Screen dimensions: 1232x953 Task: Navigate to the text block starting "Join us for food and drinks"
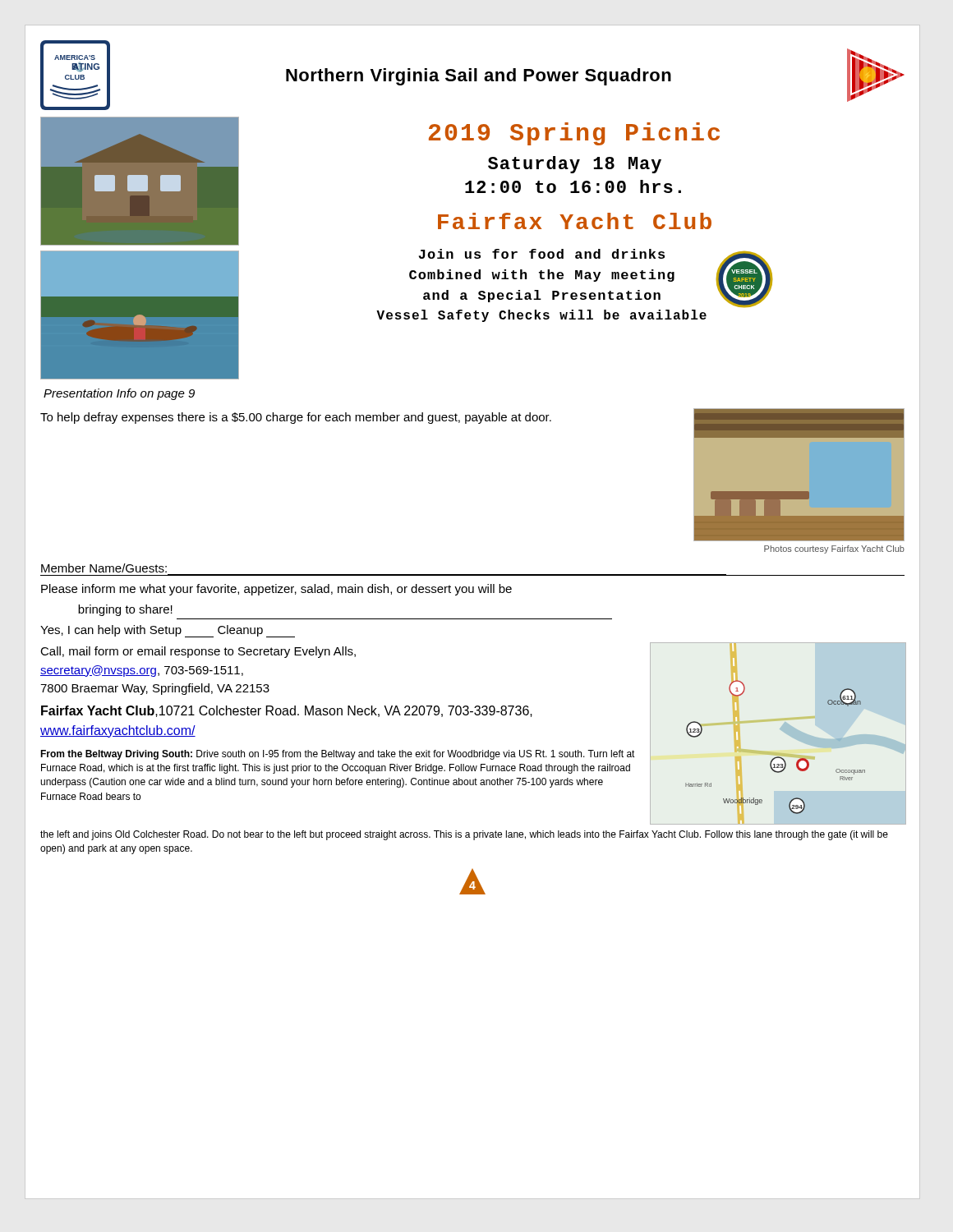[542, 255]
